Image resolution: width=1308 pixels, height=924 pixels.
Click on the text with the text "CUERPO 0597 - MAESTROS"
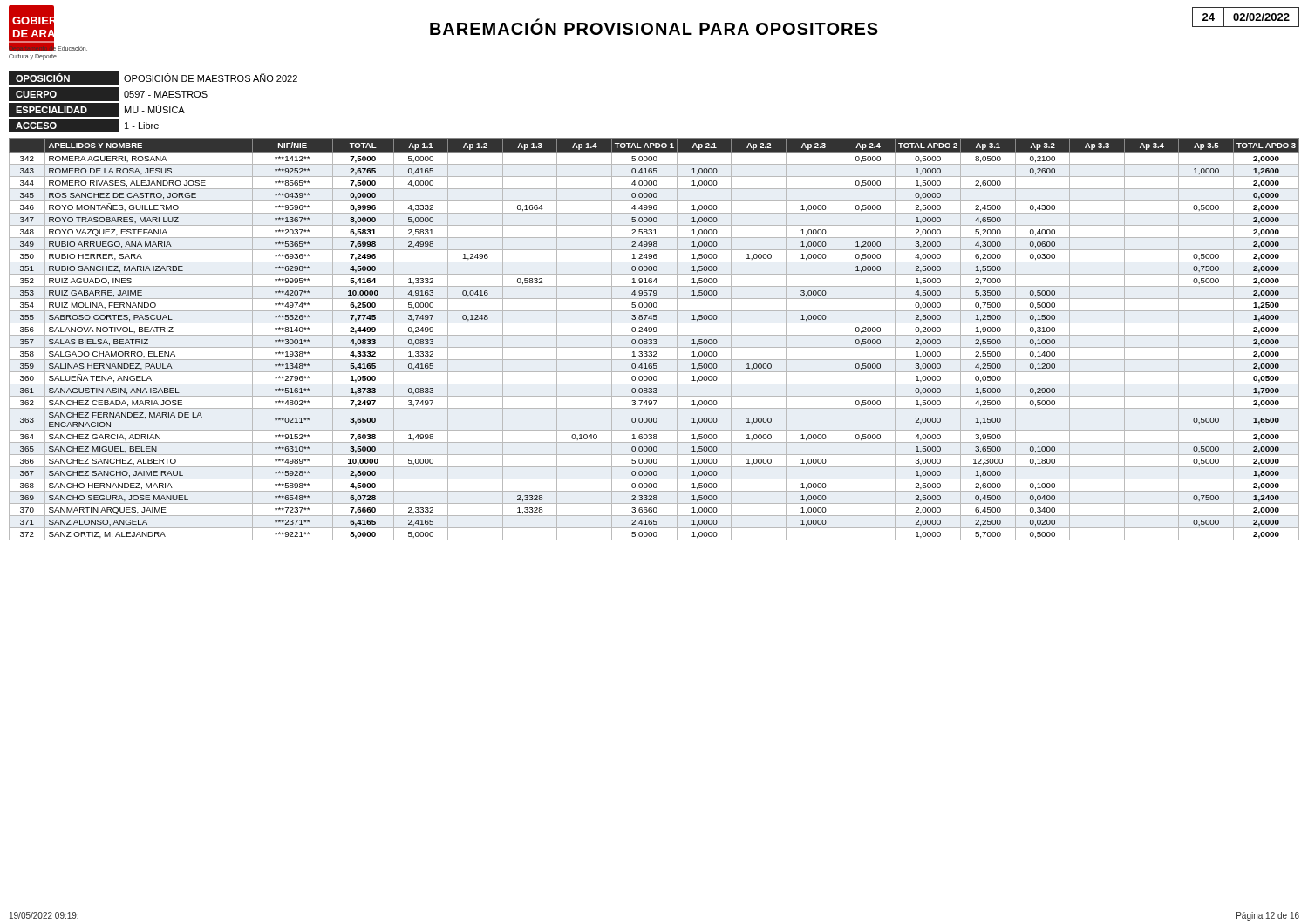click(108, 94)
